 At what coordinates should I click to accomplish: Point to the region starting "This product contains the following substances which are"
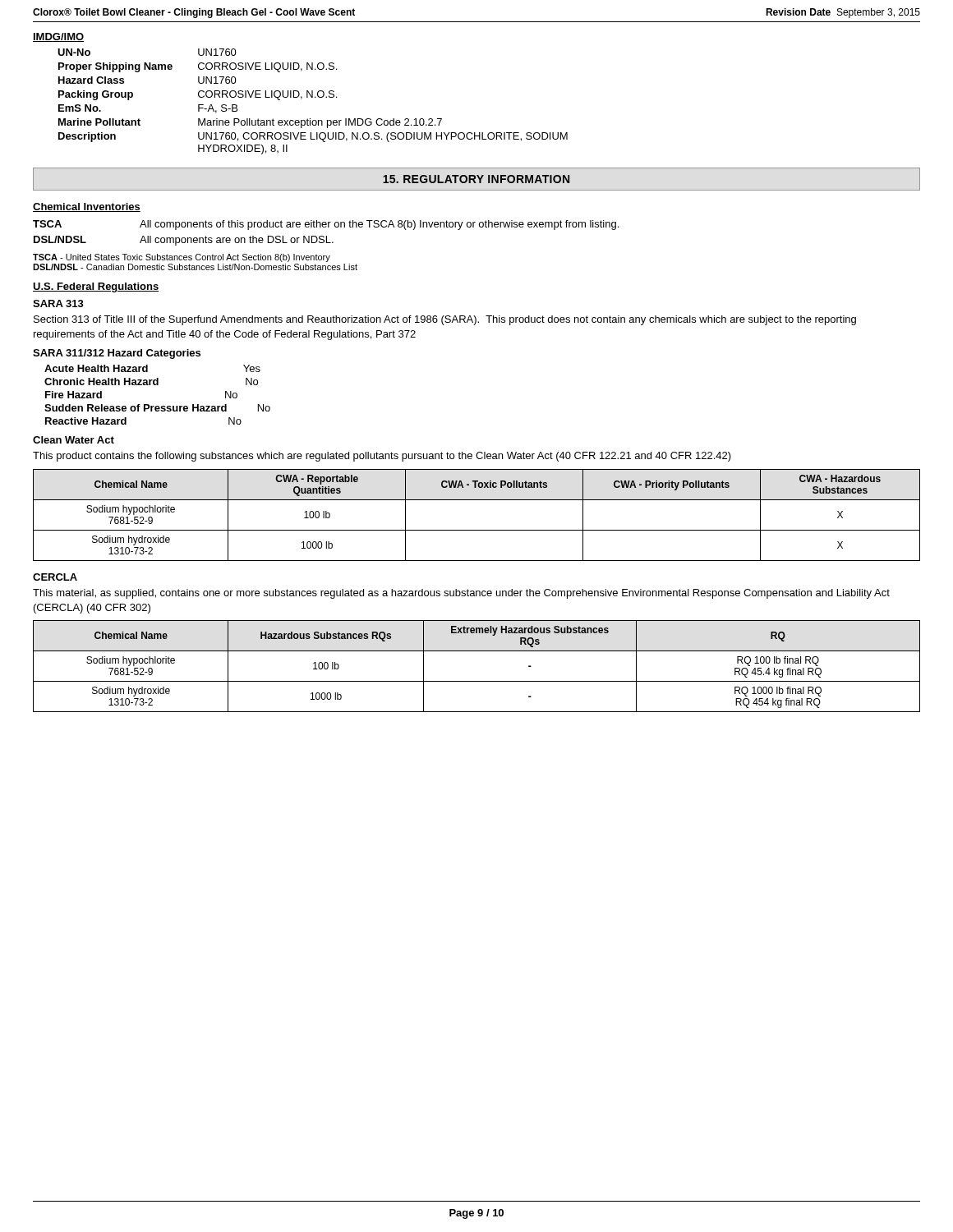point(382,456)
